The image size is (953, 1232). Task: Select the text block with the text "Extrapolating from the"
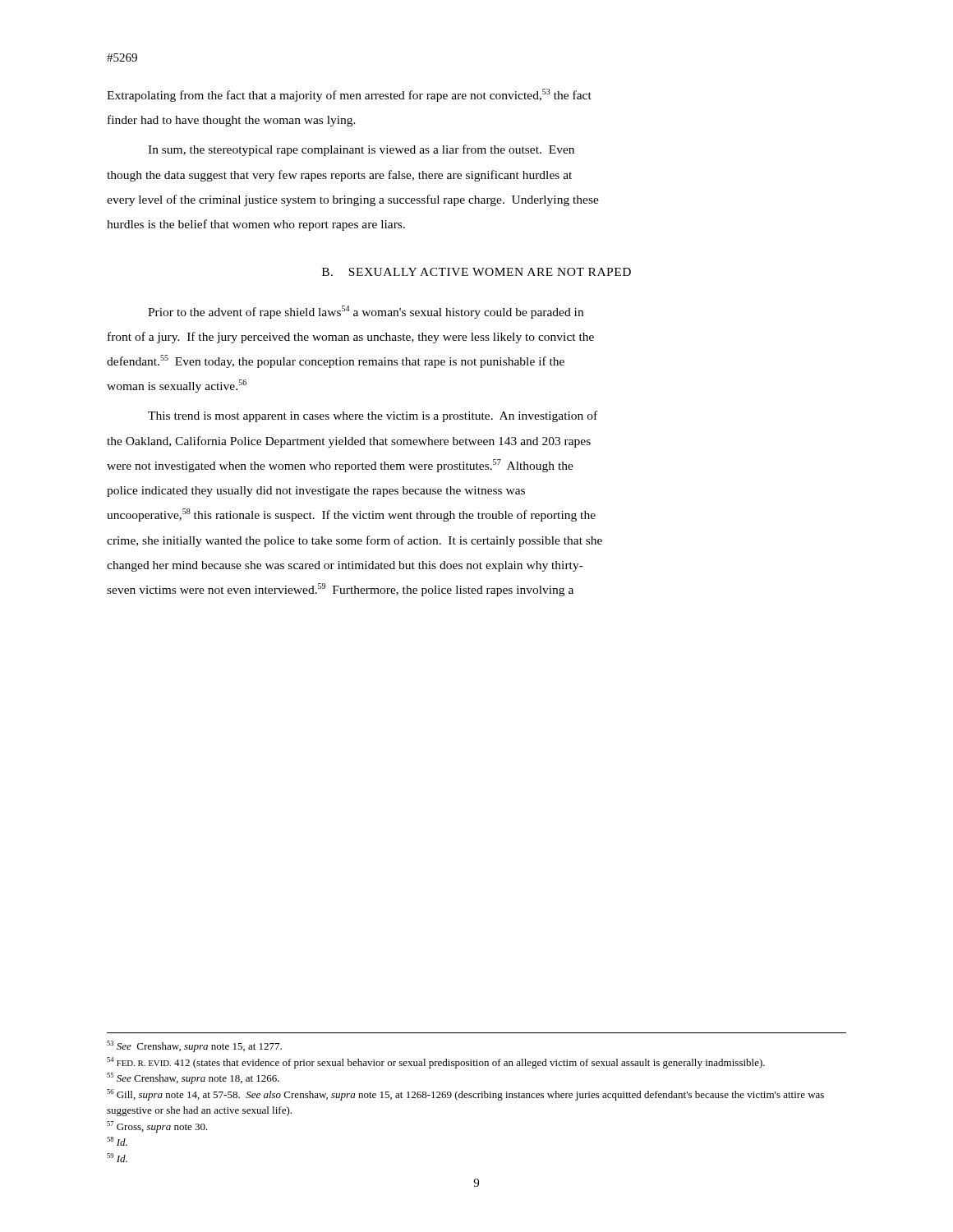tap(476, 108)
